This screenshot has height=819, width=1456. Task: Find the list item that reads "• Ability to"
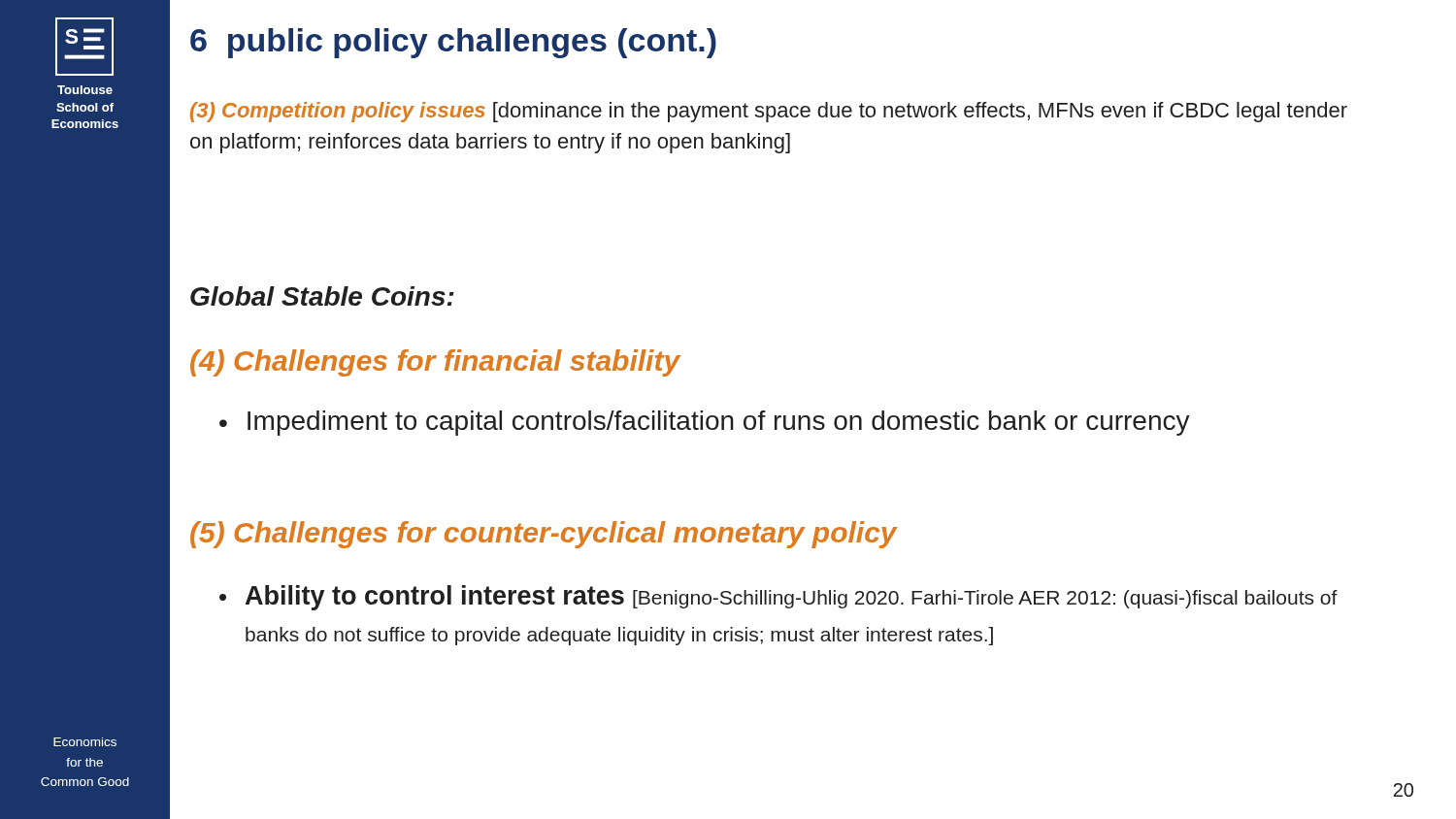pyautogui.click(x=791, y=615)
